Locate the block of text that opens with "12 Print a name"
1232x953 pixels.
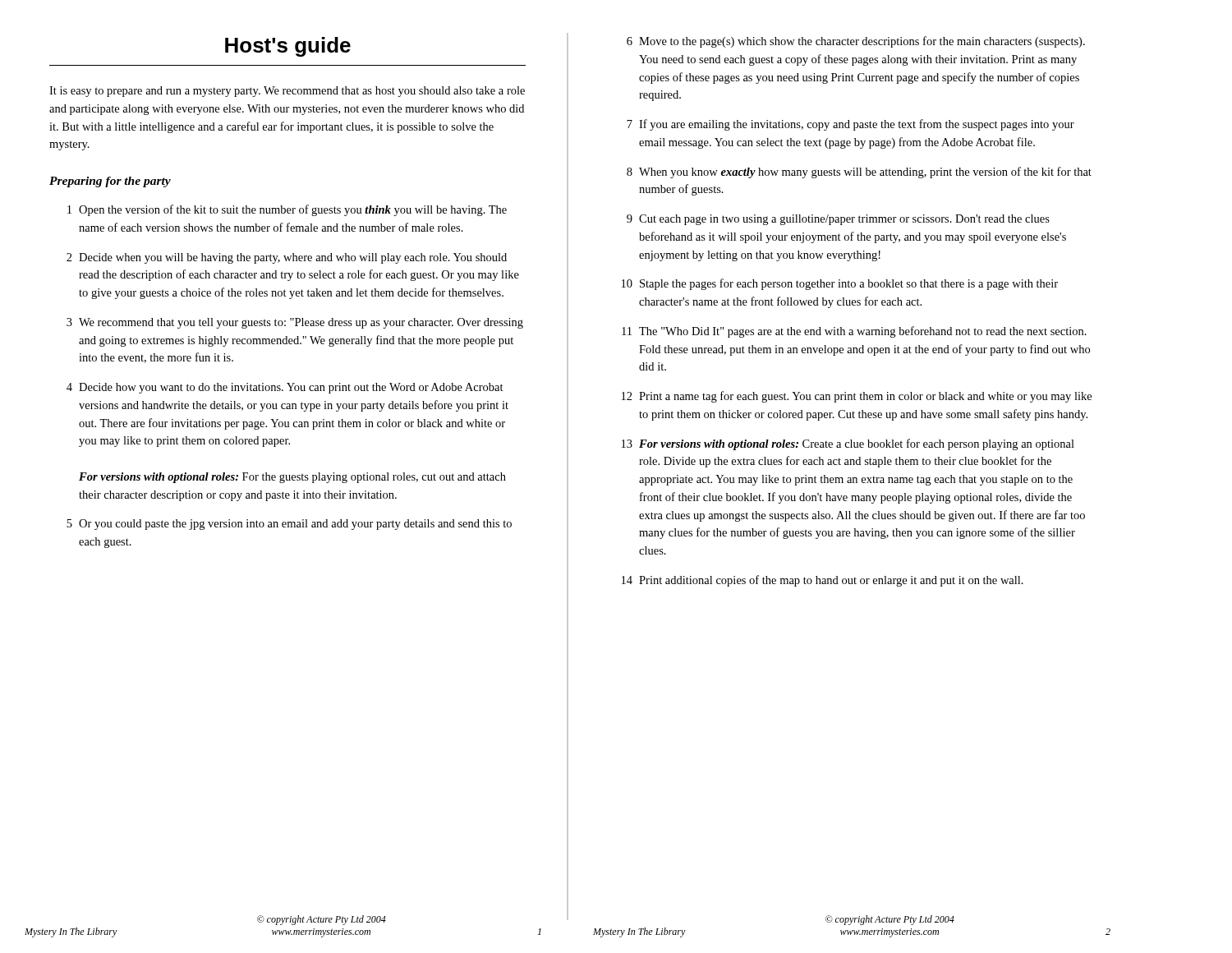(852, 406)
